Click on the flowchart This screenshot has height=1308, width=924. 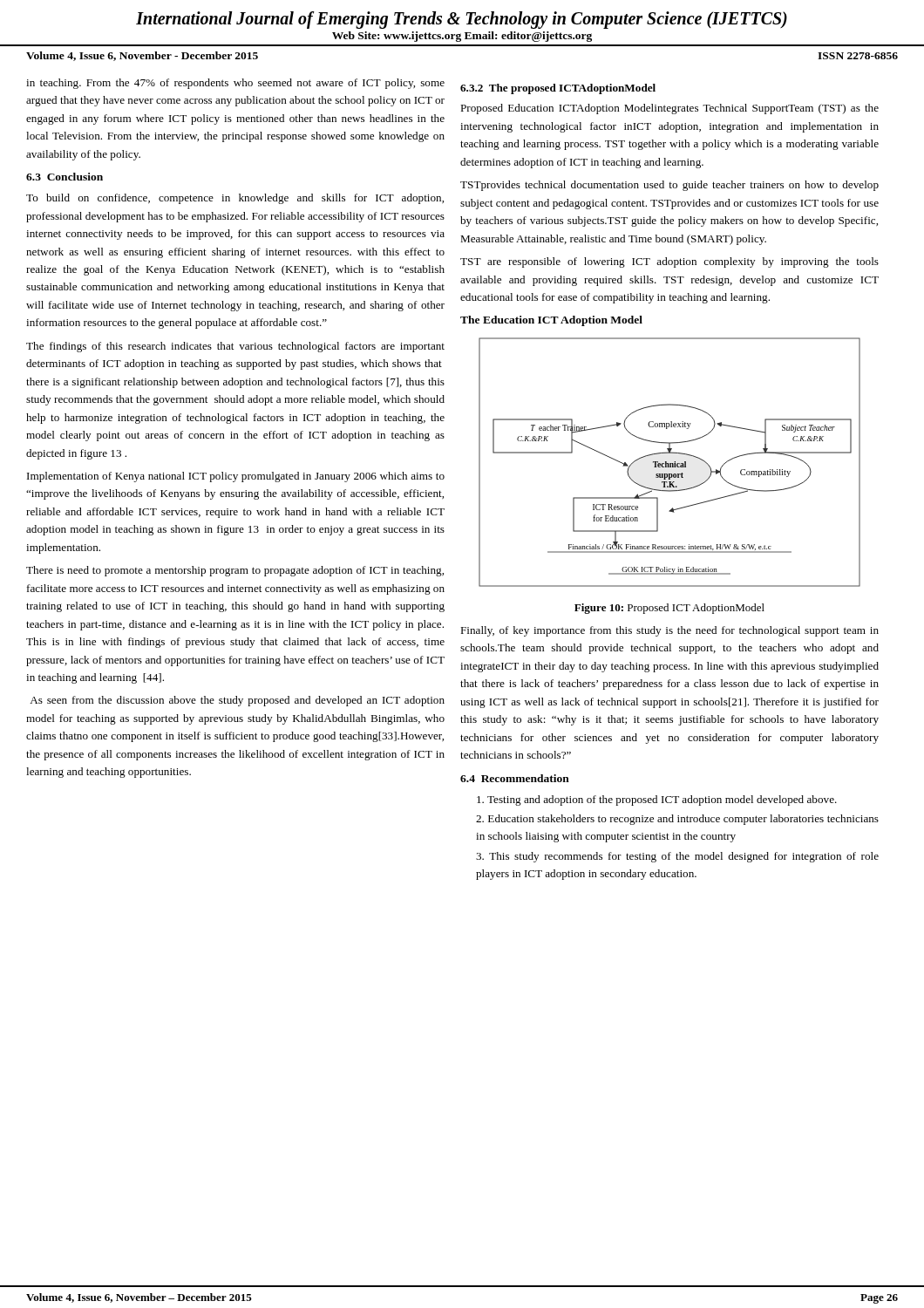tap(669, 466)
